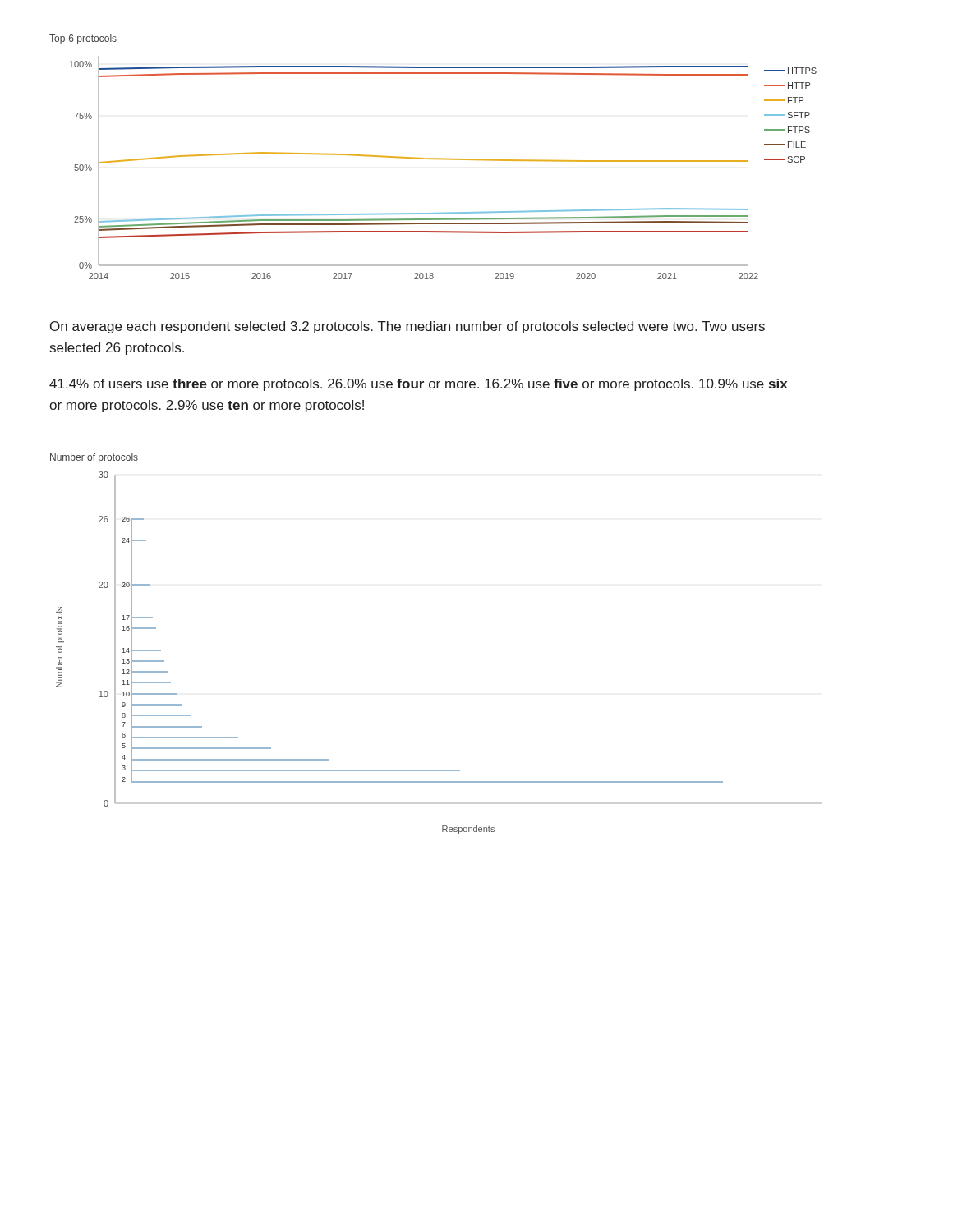This screenshot has width=953, height=1232.
Task: Find the scatter plot
Action: coord(460,649)
